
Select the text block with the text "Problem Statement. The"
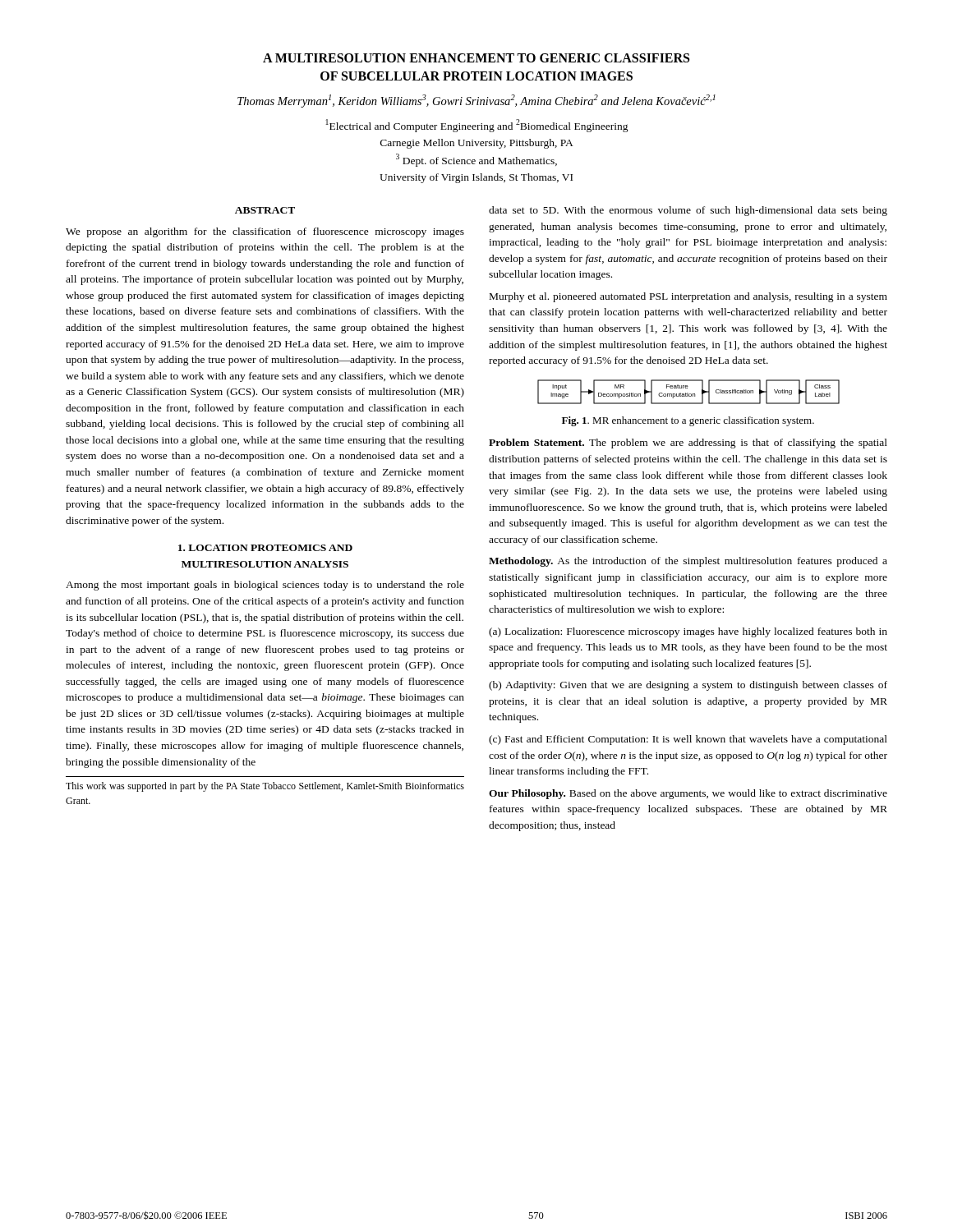pyautogui.click(x=688, y=634)
